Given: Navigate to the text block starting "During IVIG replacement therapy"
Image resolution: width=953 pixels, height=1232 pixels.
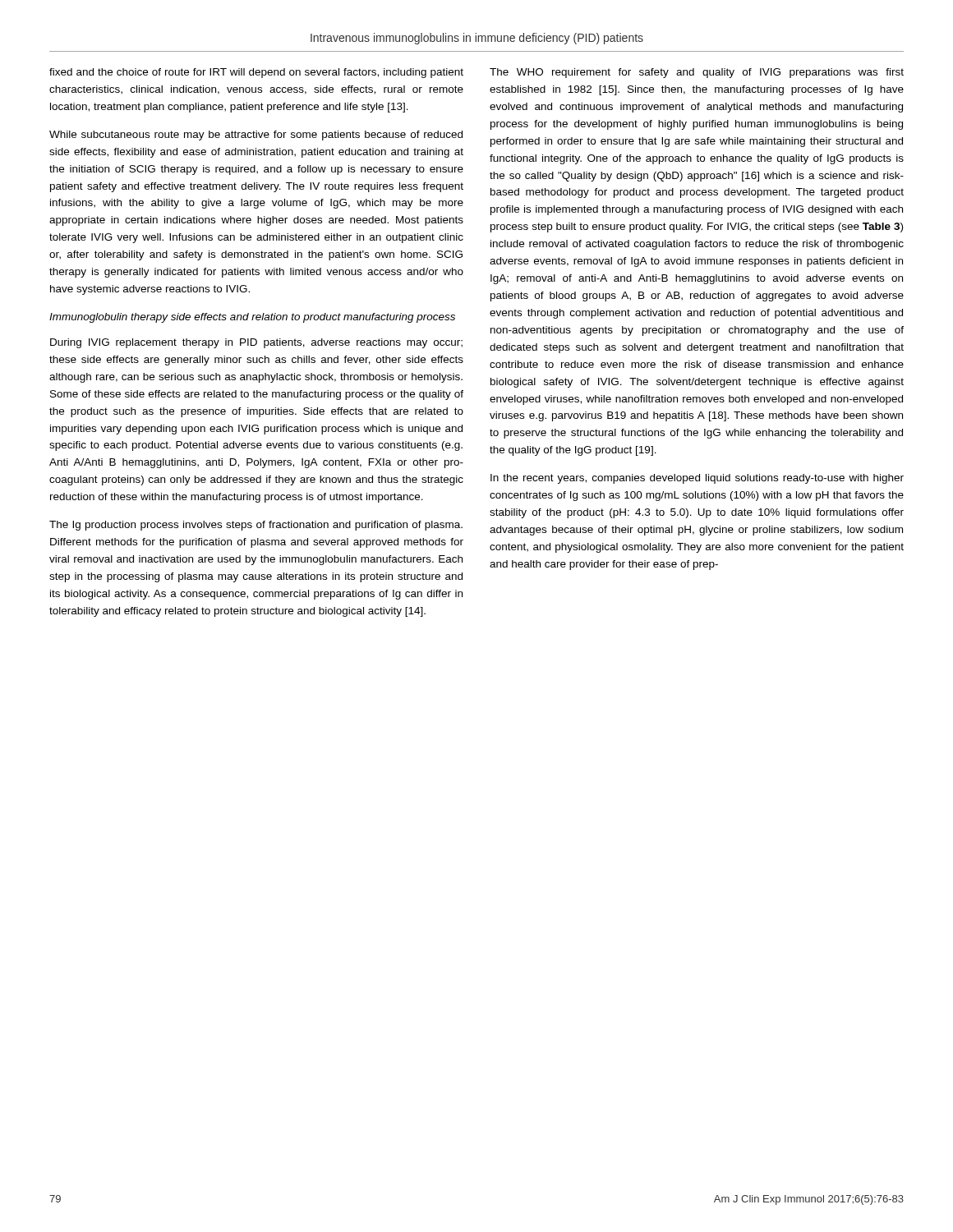Looking at the screenshot, I should pyautogui.click(x=256, y=420).
